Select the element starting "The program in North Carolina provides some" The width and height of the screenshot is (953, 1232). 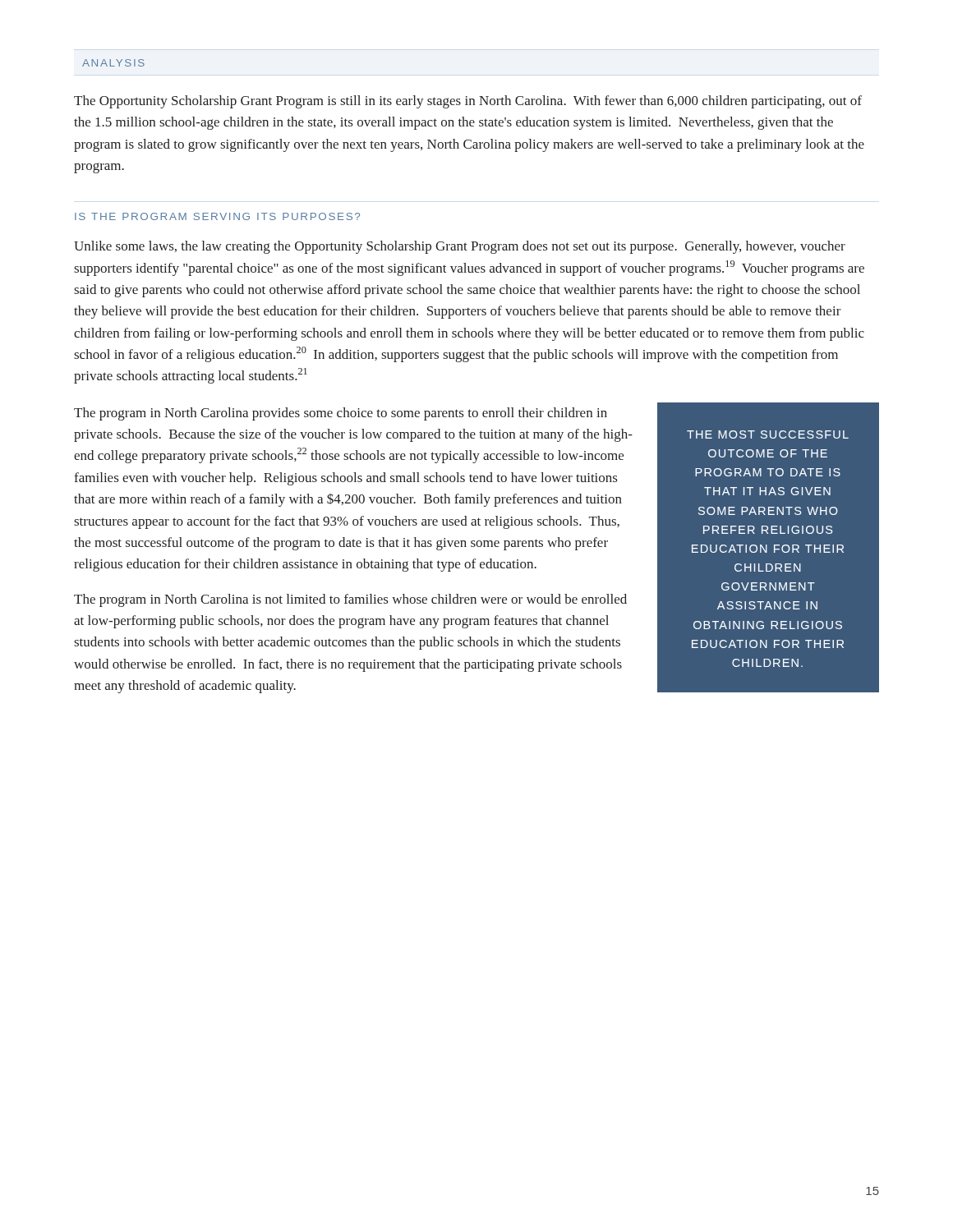tap(353, 488)
